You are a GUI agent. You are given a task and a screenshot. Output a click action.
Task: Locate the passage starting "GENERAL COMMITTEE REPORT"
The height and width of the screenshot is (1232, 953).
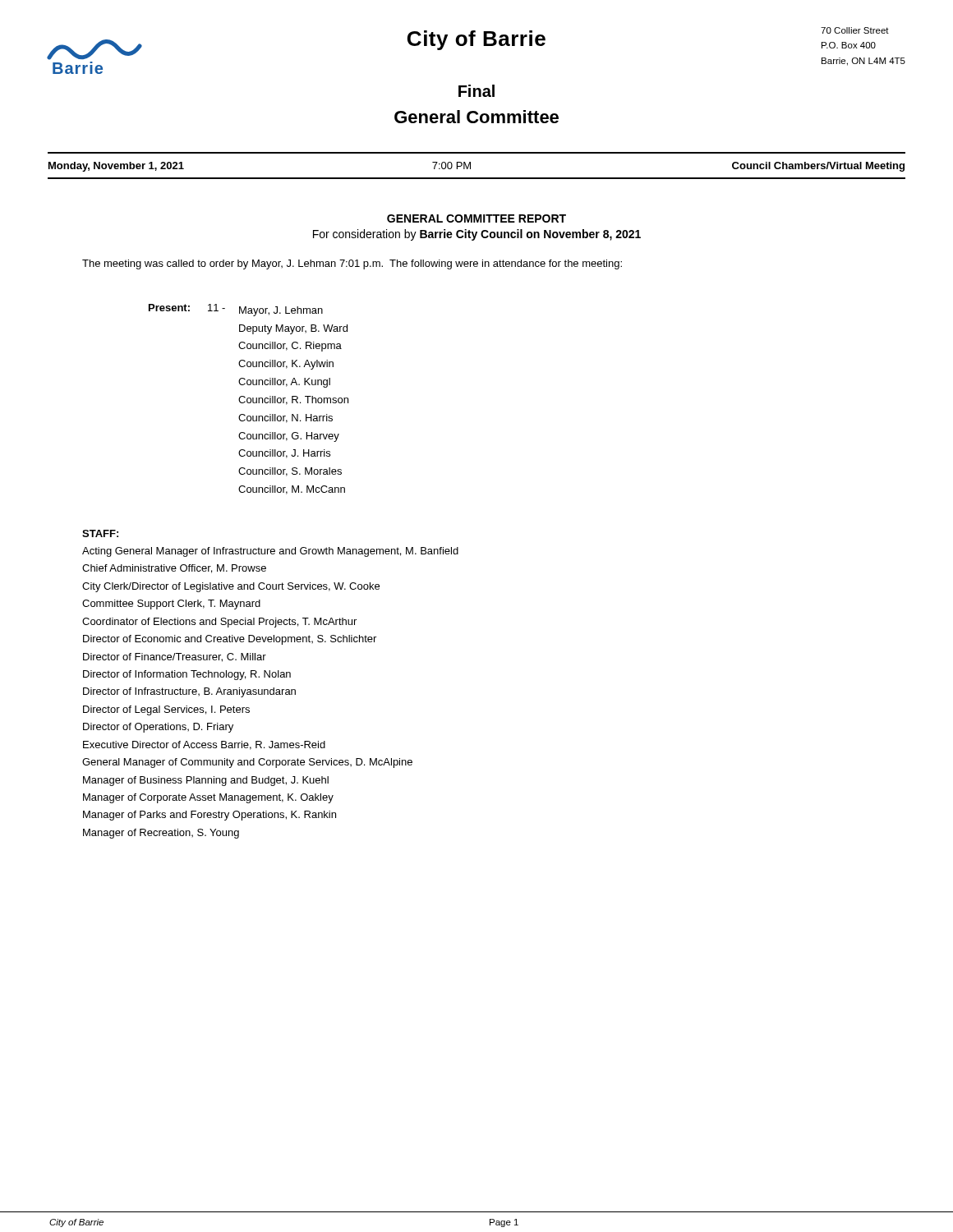coord(476,218)
